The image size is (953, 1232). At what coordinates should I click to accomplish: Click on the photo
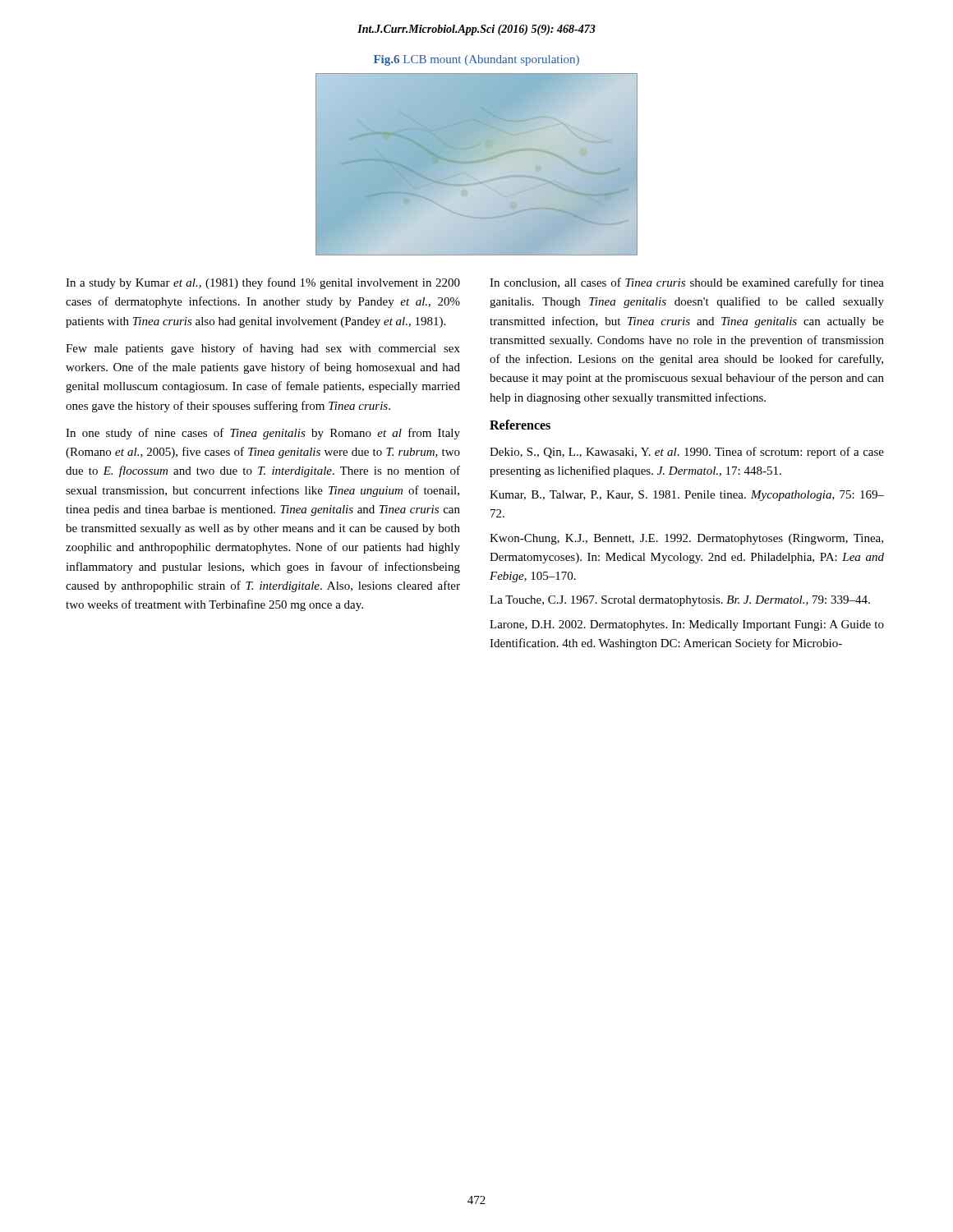(x=476, y=166)
